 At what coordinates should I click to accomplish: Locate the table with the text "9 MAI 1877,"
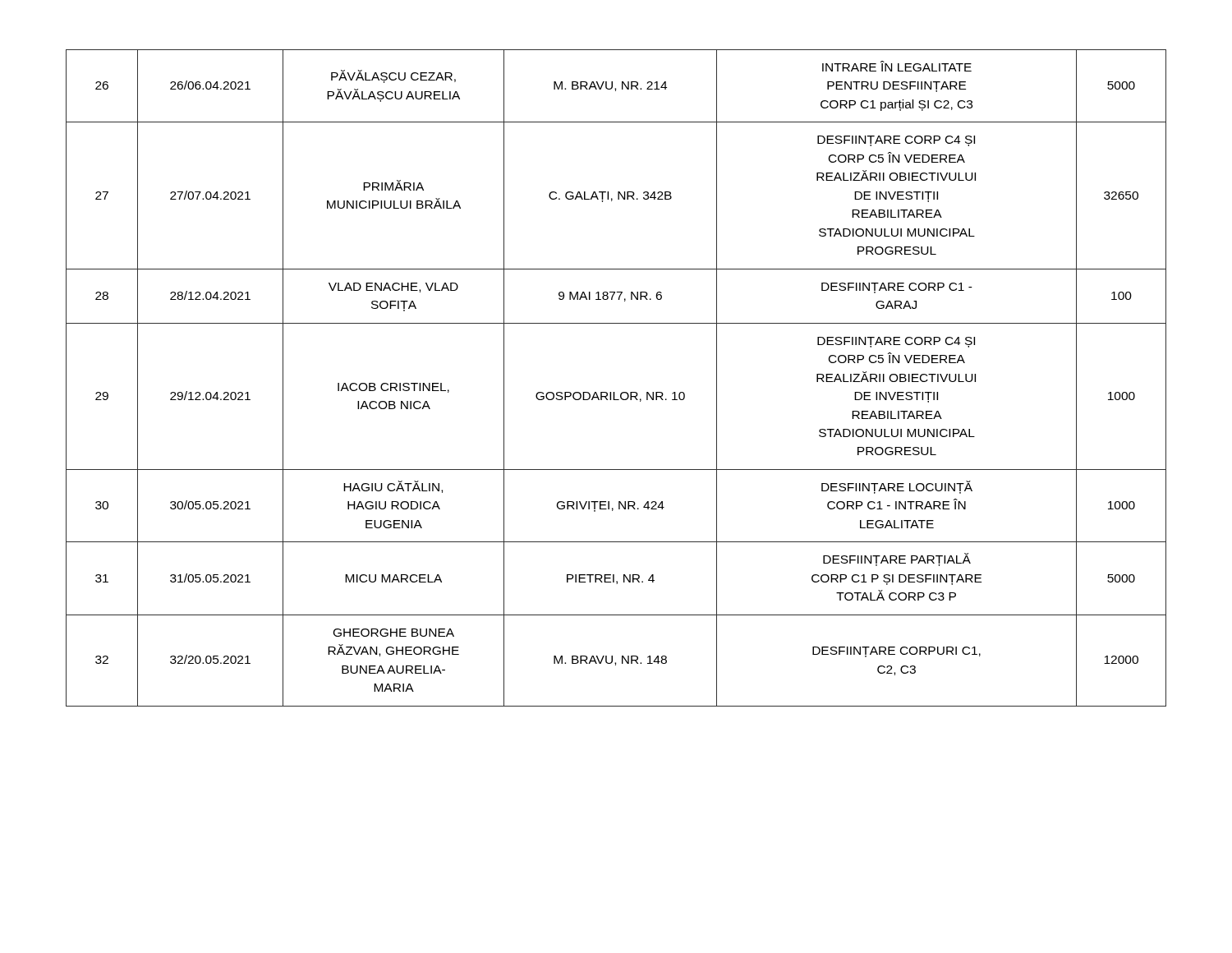point(616,378)
